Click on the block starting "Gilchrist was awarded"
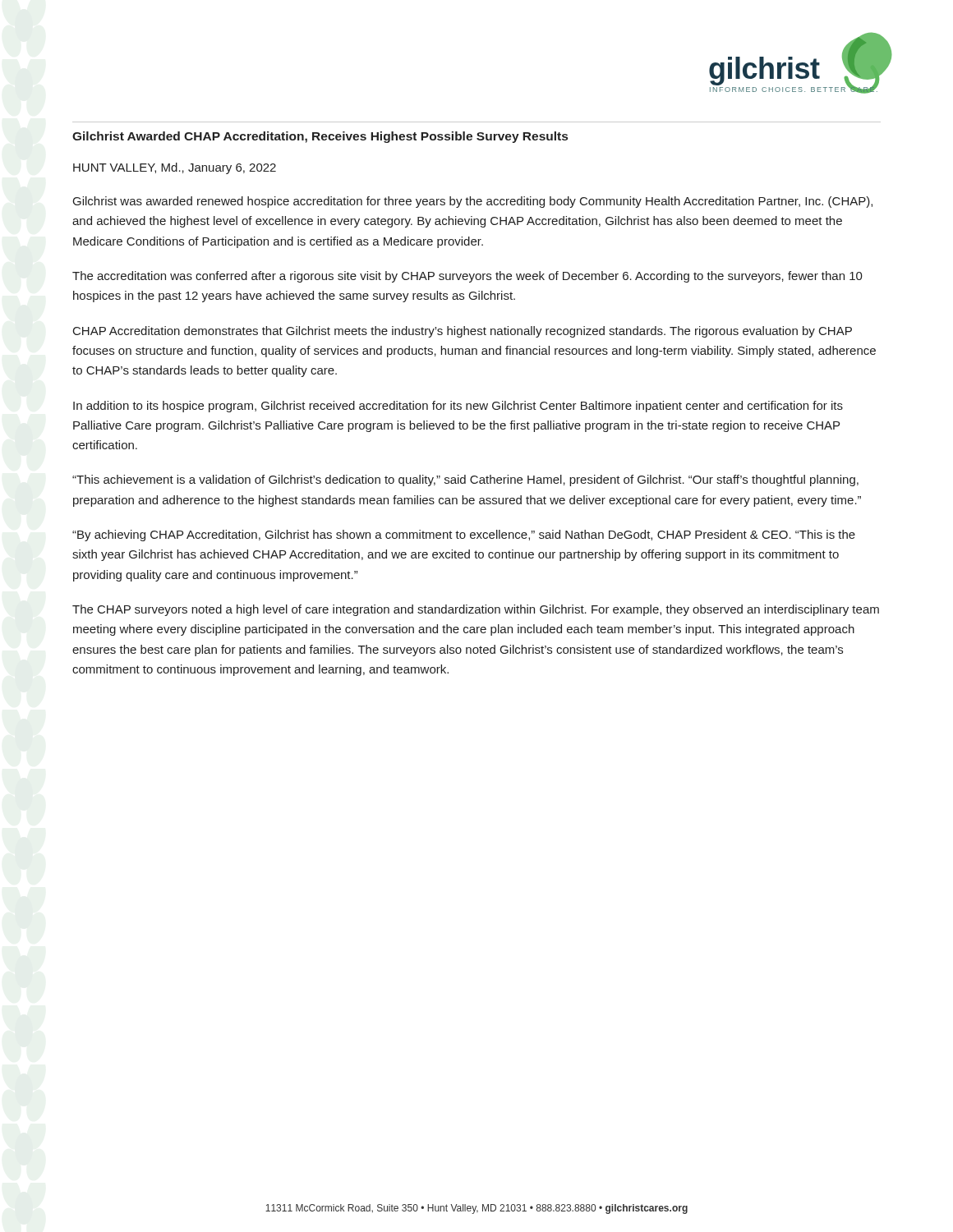The image size is (953, 1232). tap(473, 221)
